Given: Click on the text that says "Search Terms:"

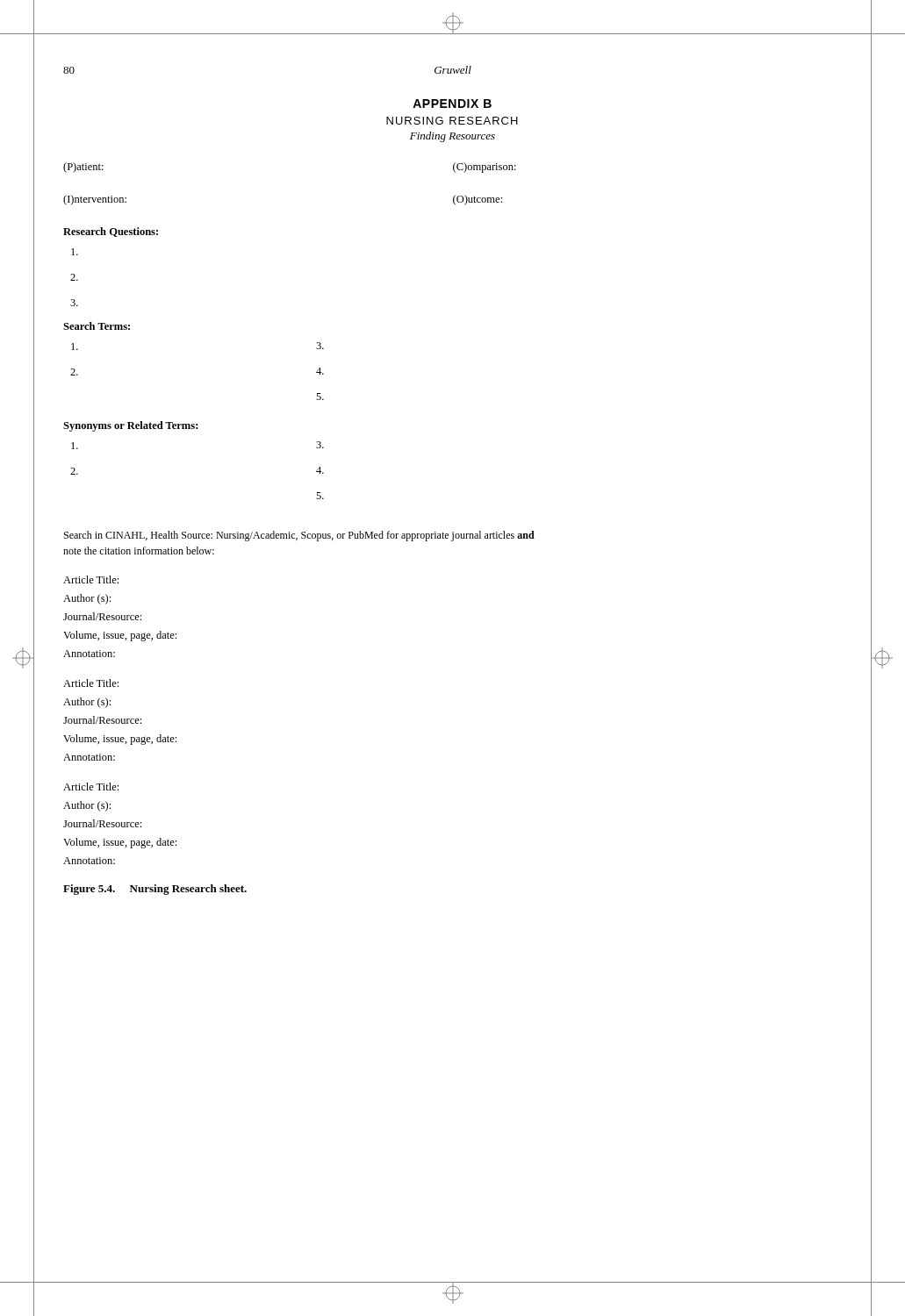Looking at the screenshot, I should point(97,326).
